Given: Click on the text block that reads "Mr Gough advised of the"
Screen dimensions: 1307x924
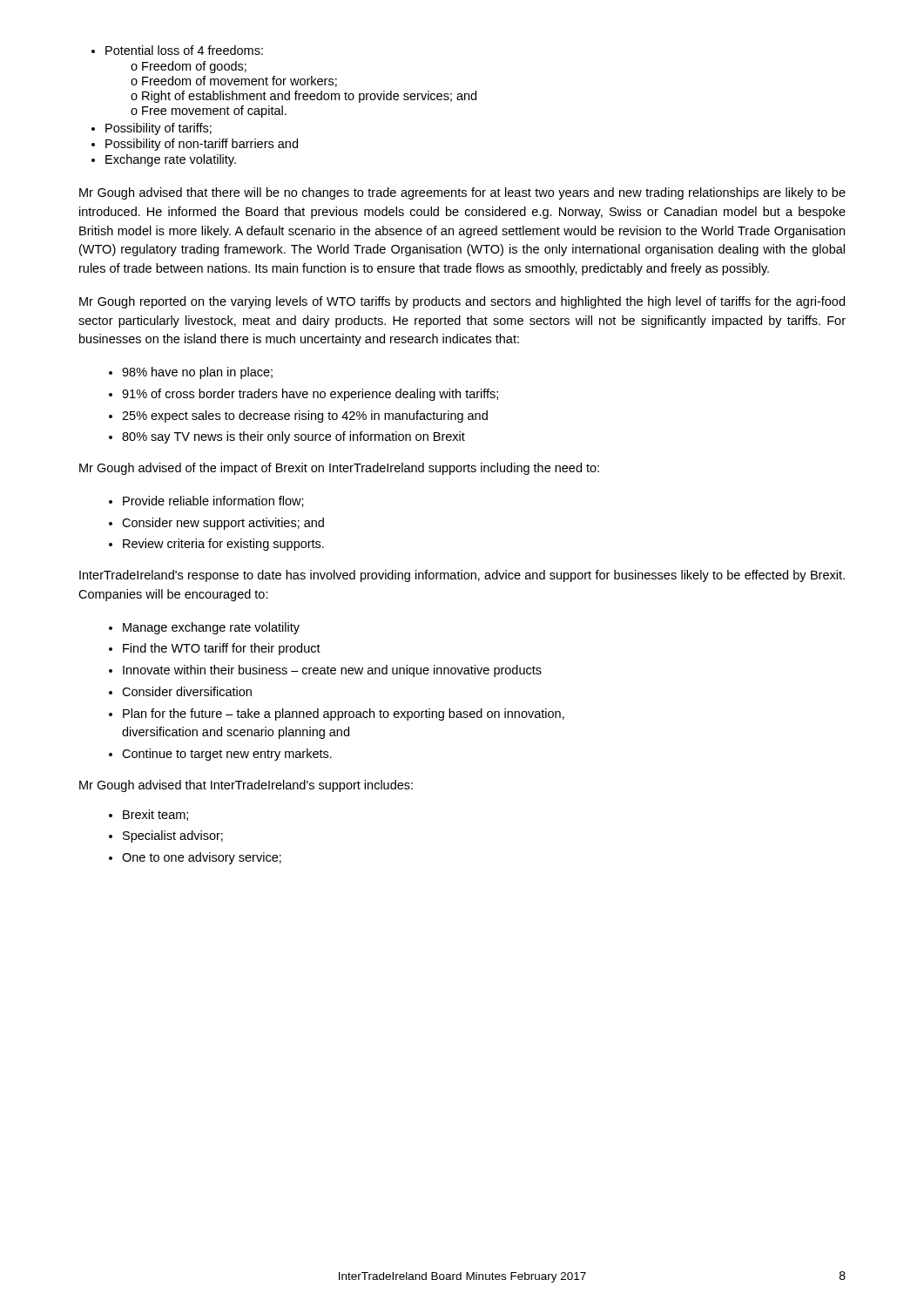Looking at the screenshot, I should click(339, 468).
